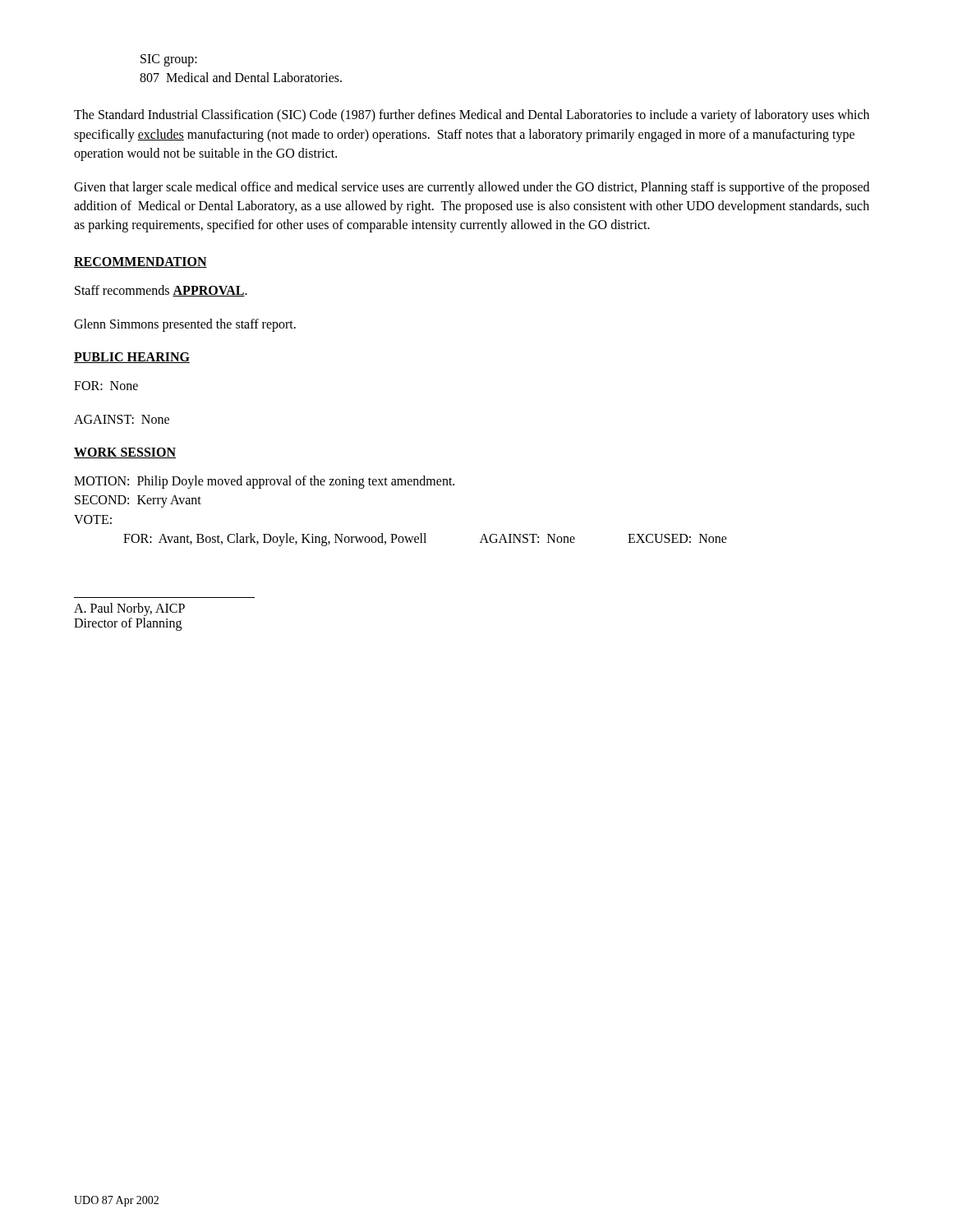Click on the text block with the text "Glenn Simmons presented the"
The width and height of the screenshot is (953, 1232).
click(x=185, y=324)
